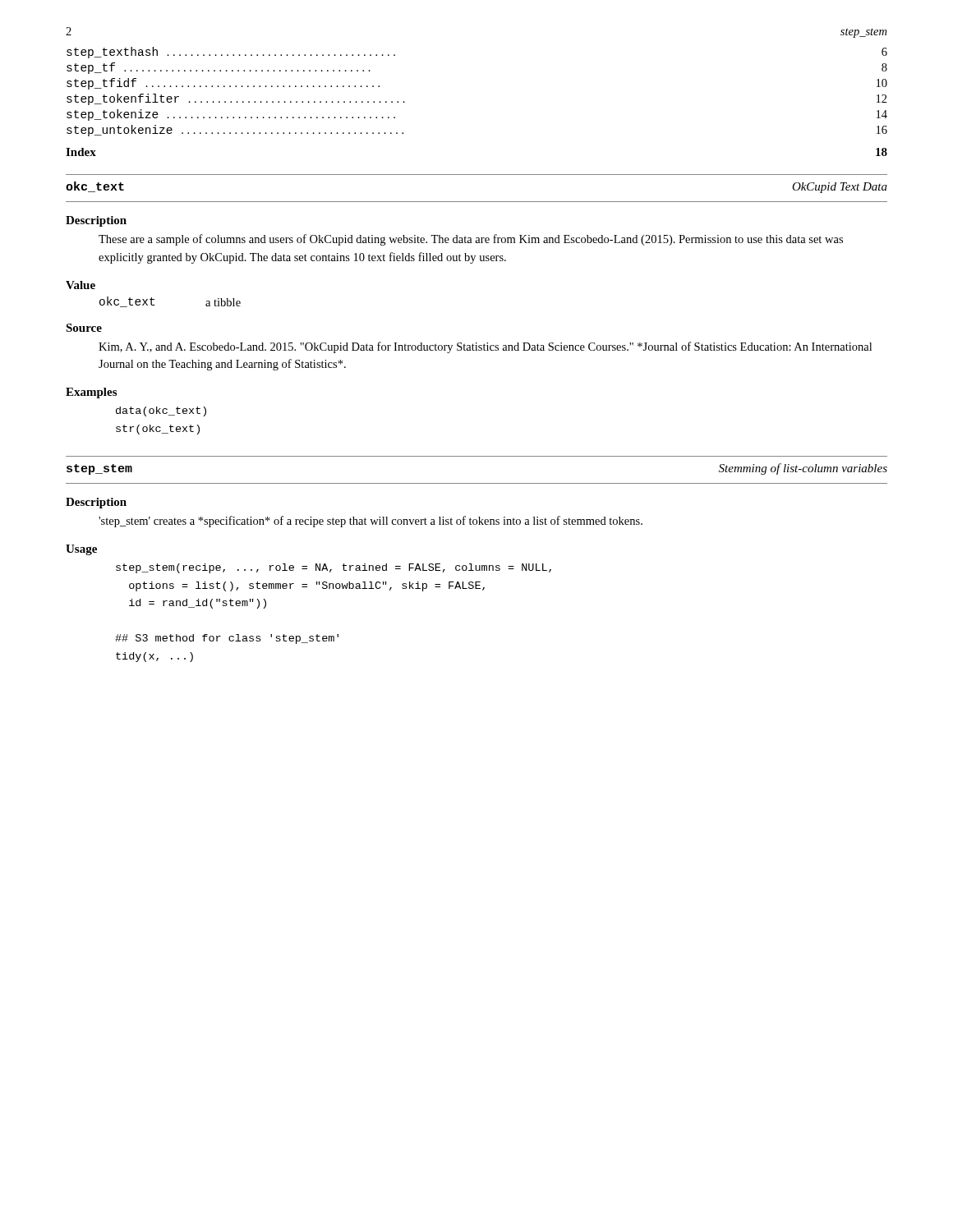953x1232 pixels.
Task: Find the passage starting "step_stem(recipe, ..., role ="
Action: 334,568
